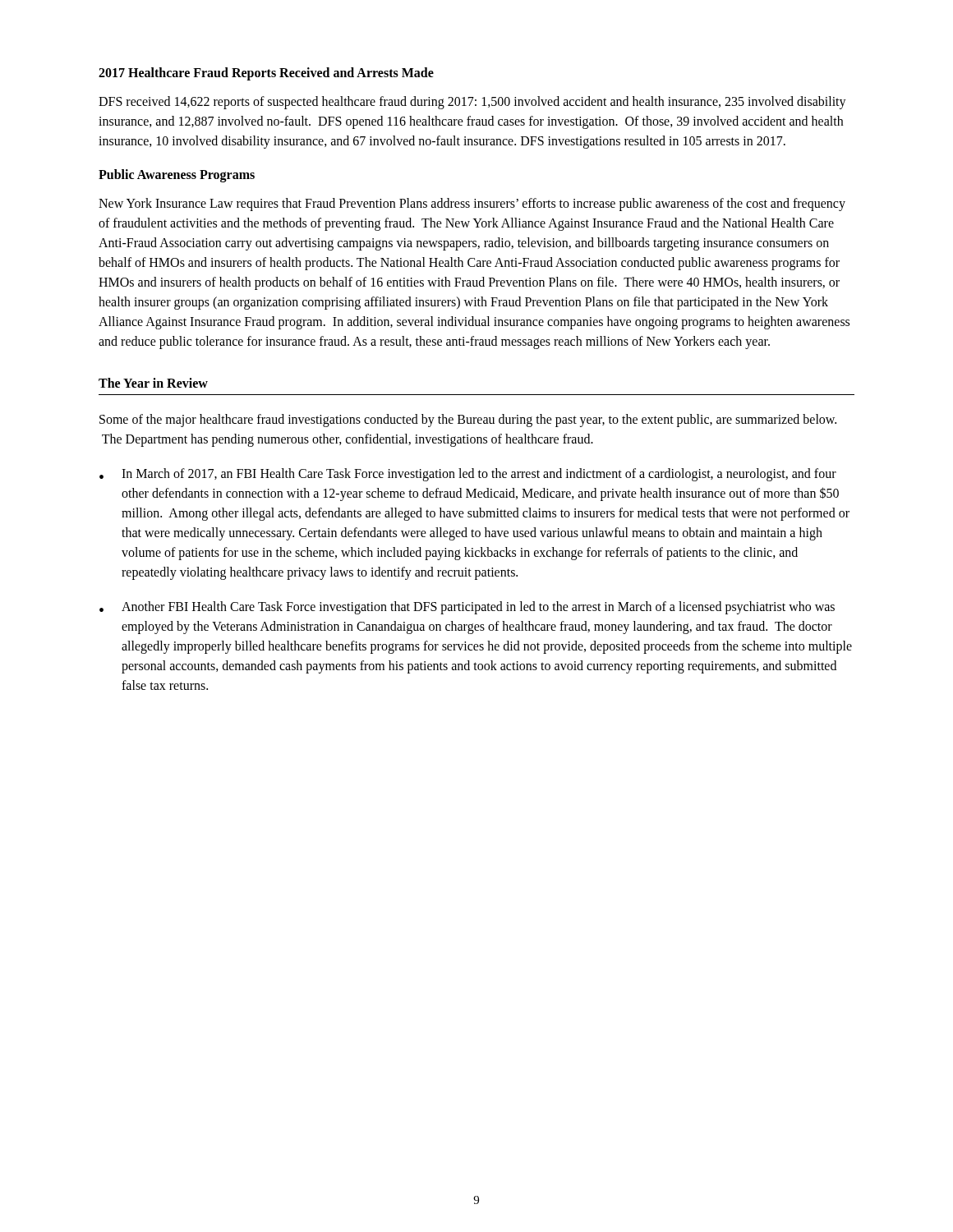Locate the text block starting "Public Awareness Programs"
This screenshot has width=953, height=1232.
[x=177, y=175]
